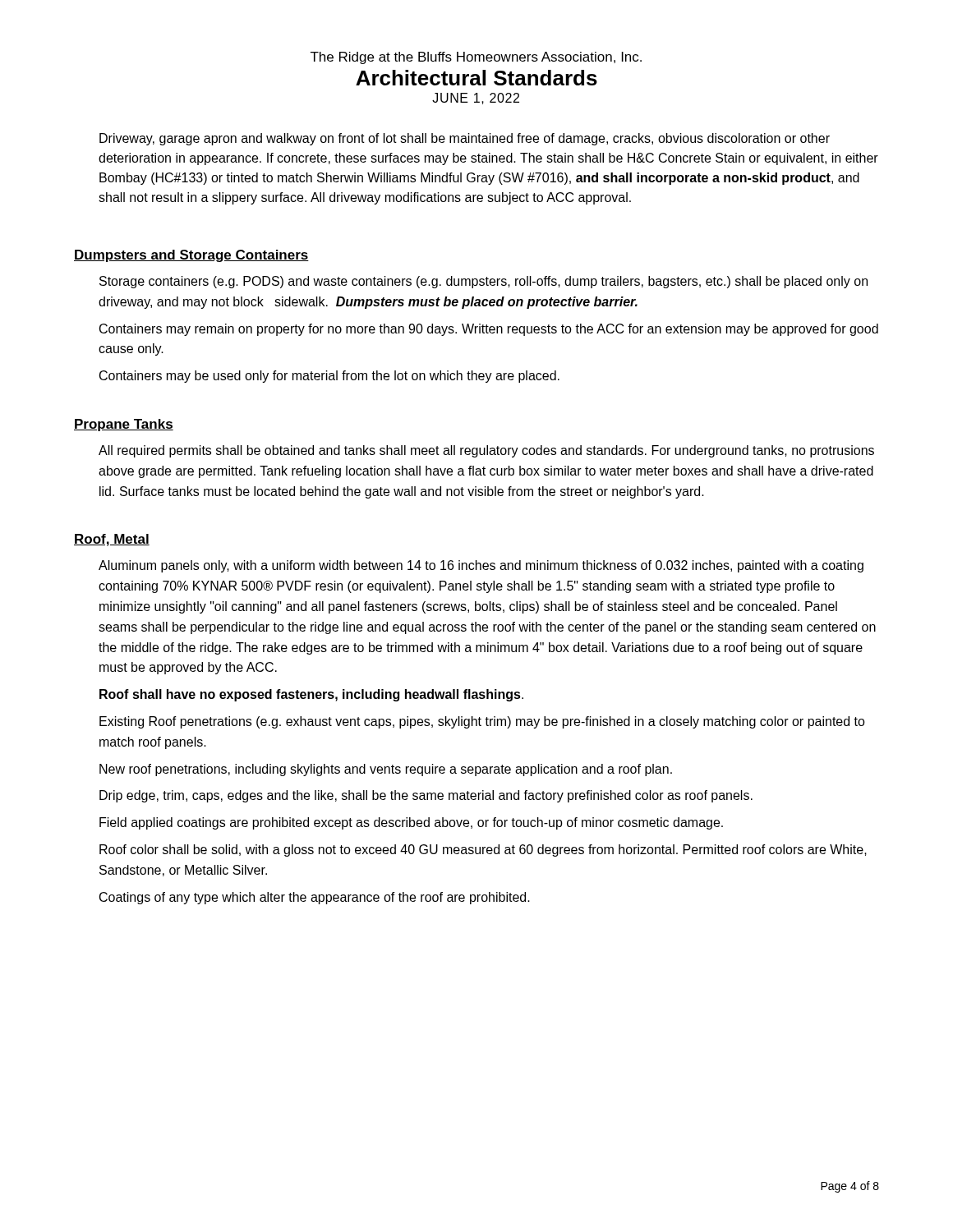Click on the section header that reads "Roof, Metal"
953x1232 pixels.
112,539
